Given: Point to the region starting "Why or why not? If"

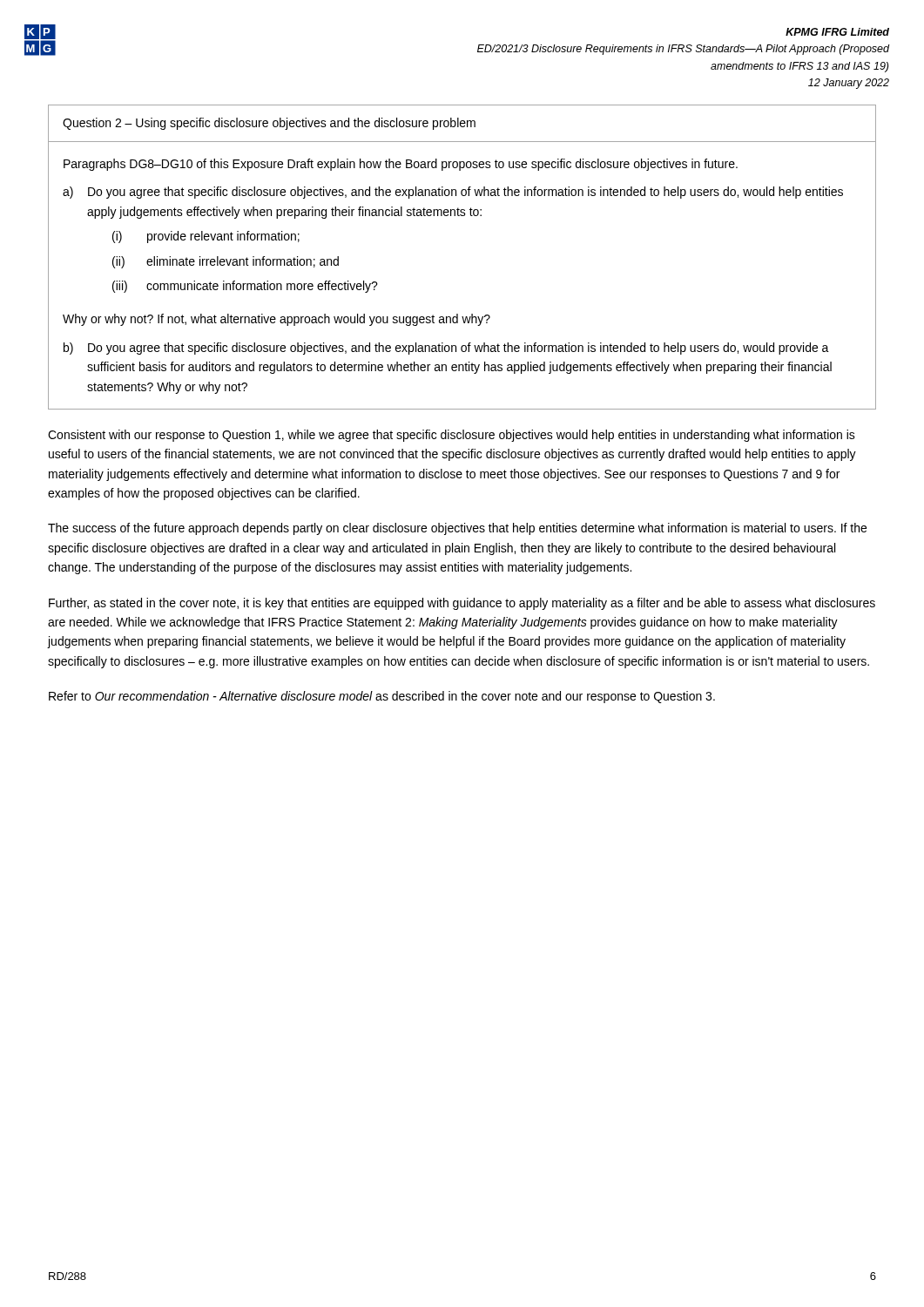Looking at the screenshot, I should [x=277, y=319].
